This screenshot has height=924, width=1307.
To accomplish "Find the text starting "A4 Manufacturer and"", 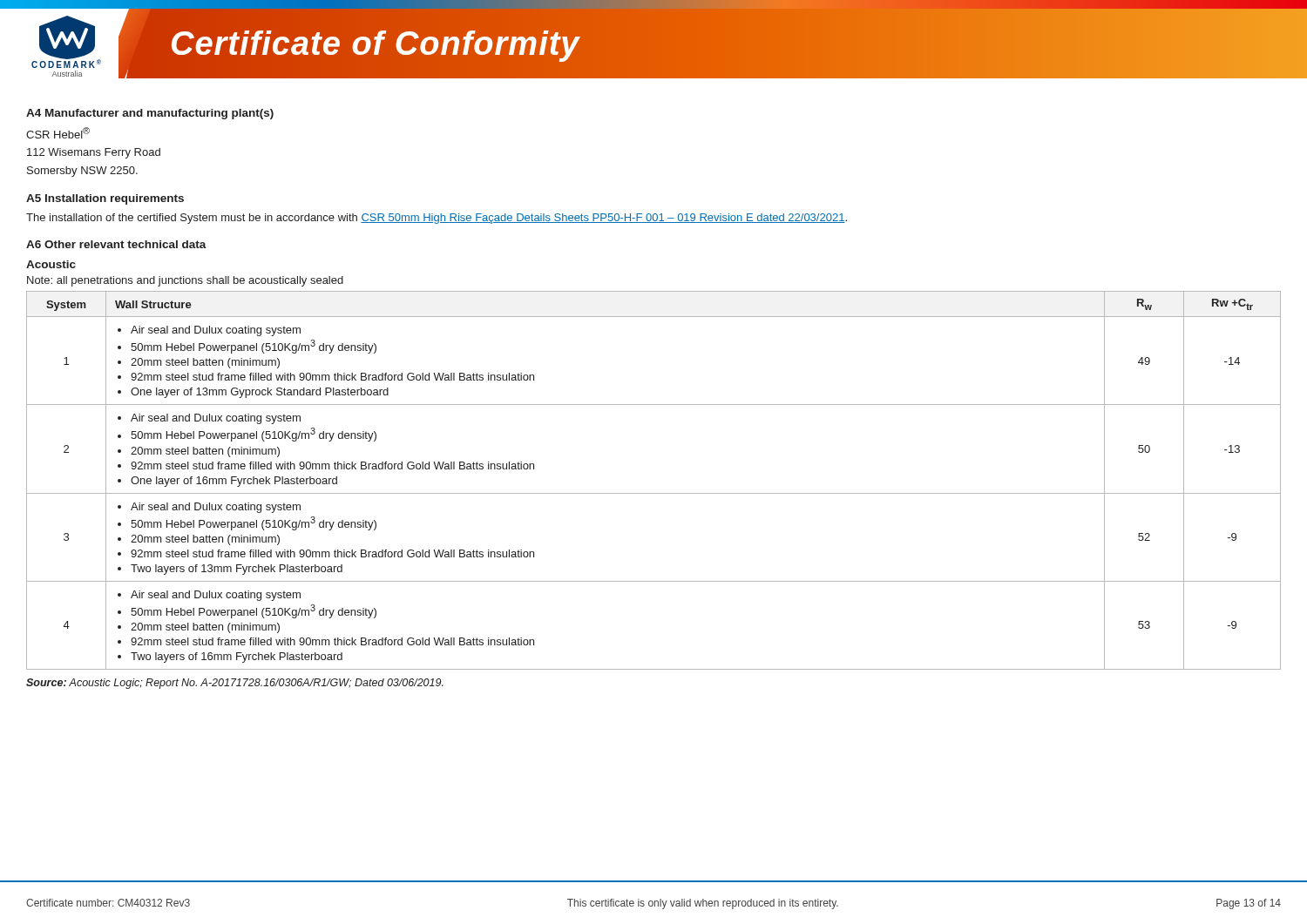I will click(150, 113).
